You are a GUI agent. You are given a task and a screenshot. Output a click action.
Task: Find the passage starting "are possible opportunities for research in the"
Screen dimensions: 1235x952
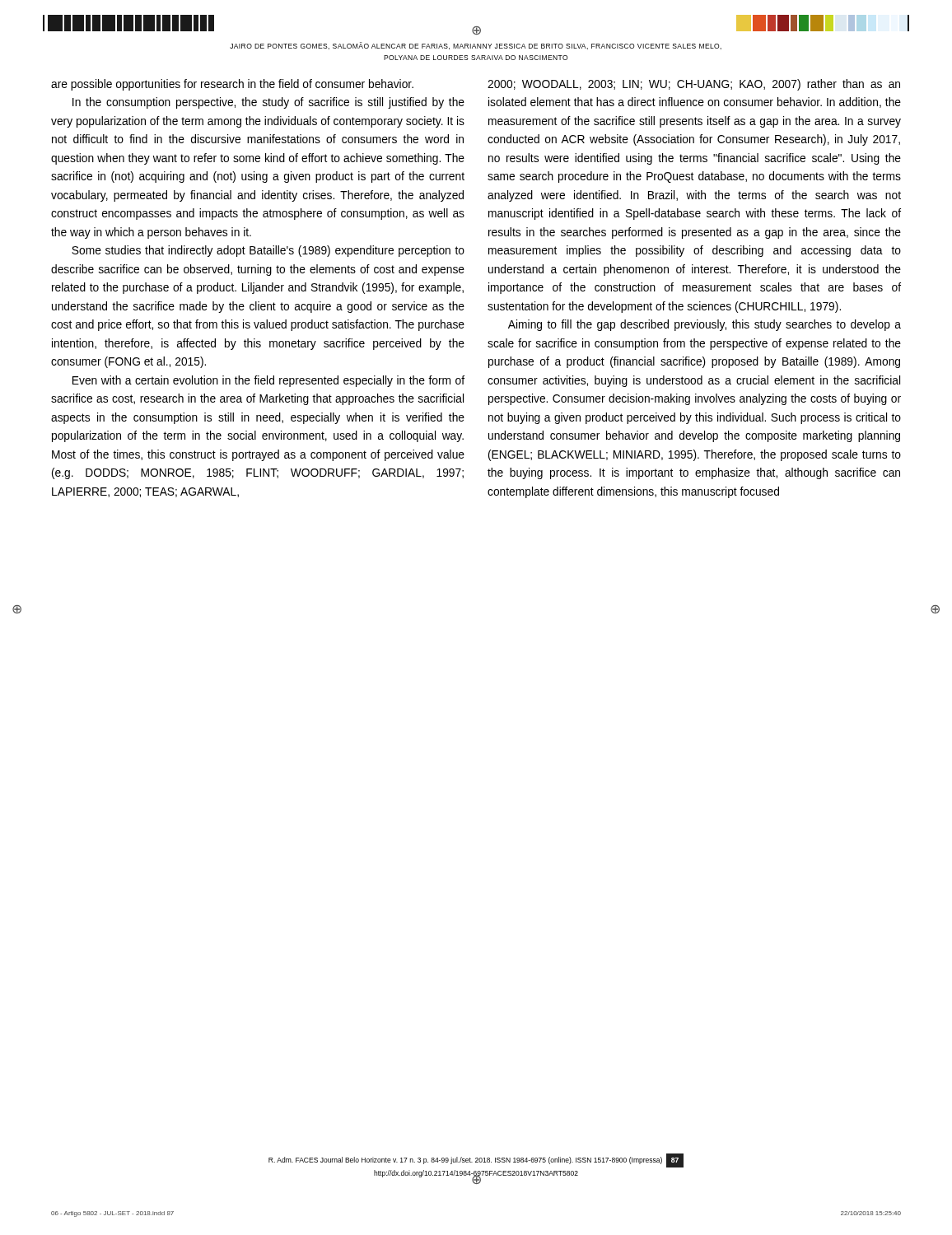click(x=258, y=289)
